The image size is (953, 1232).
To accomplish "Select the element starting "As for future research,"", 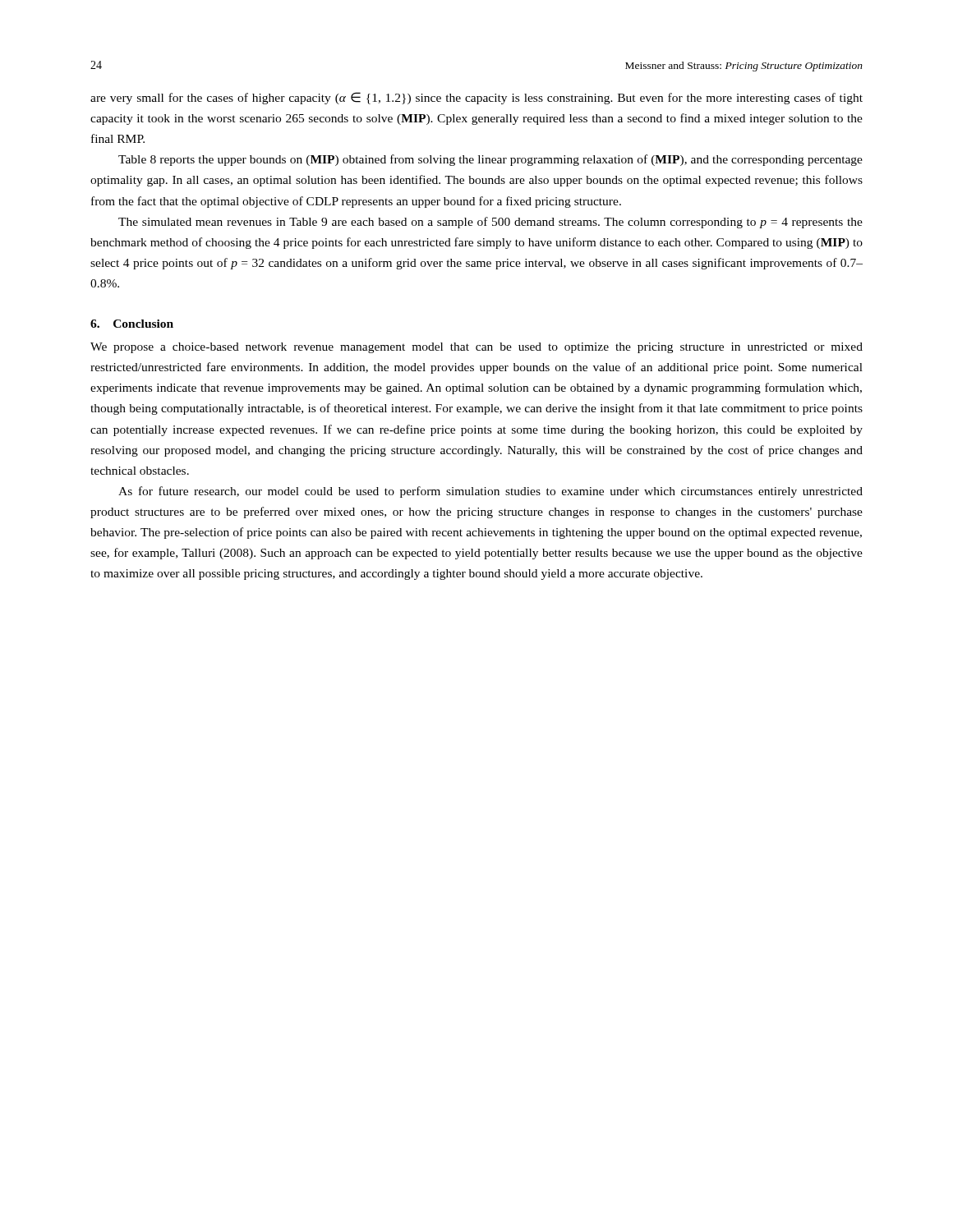I will pos(476,532).
